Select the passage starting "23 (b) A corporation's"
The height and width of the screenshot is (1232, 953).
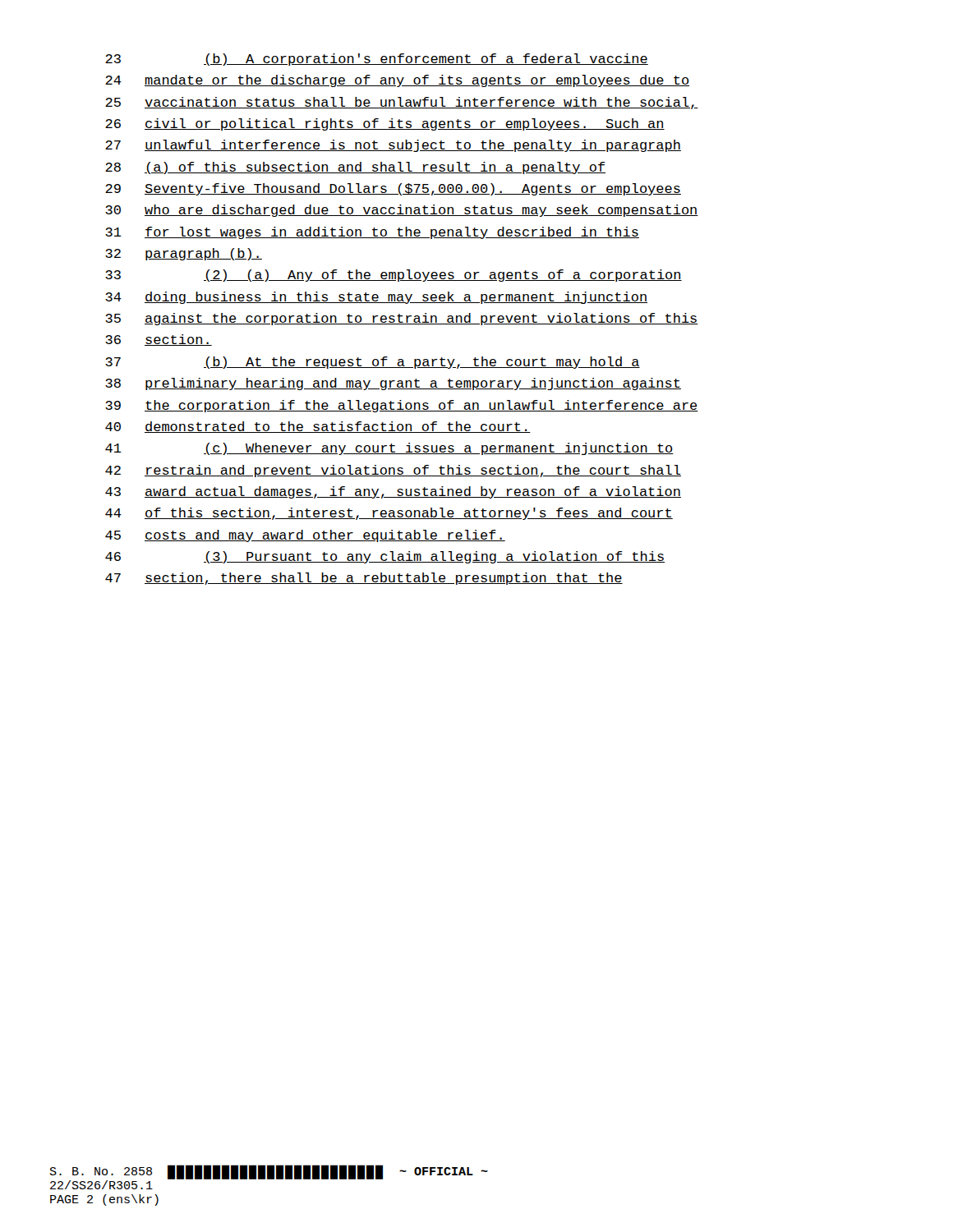(x=365, y=60)
